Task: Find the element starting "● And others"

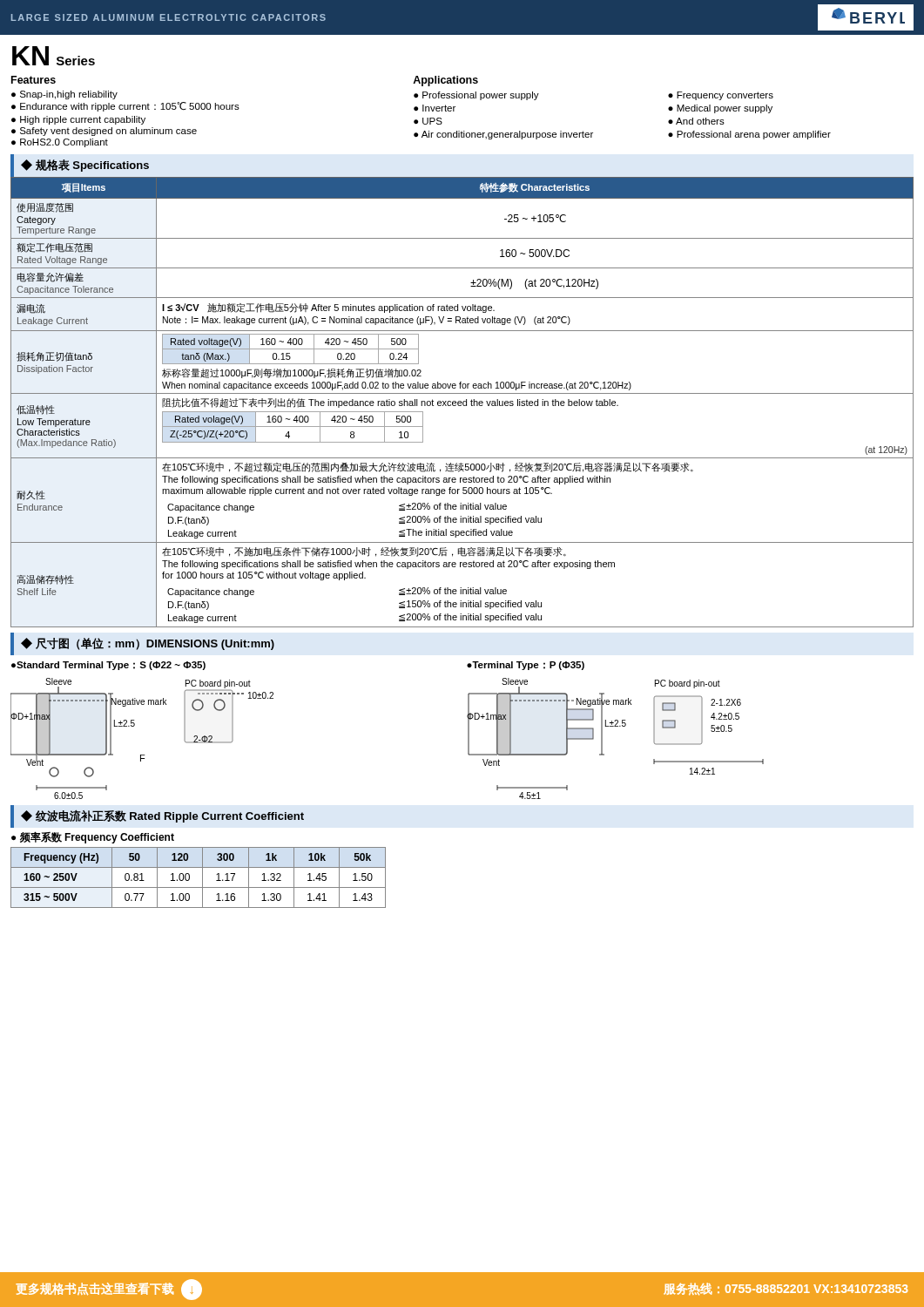Action: [x=696, y=121]
